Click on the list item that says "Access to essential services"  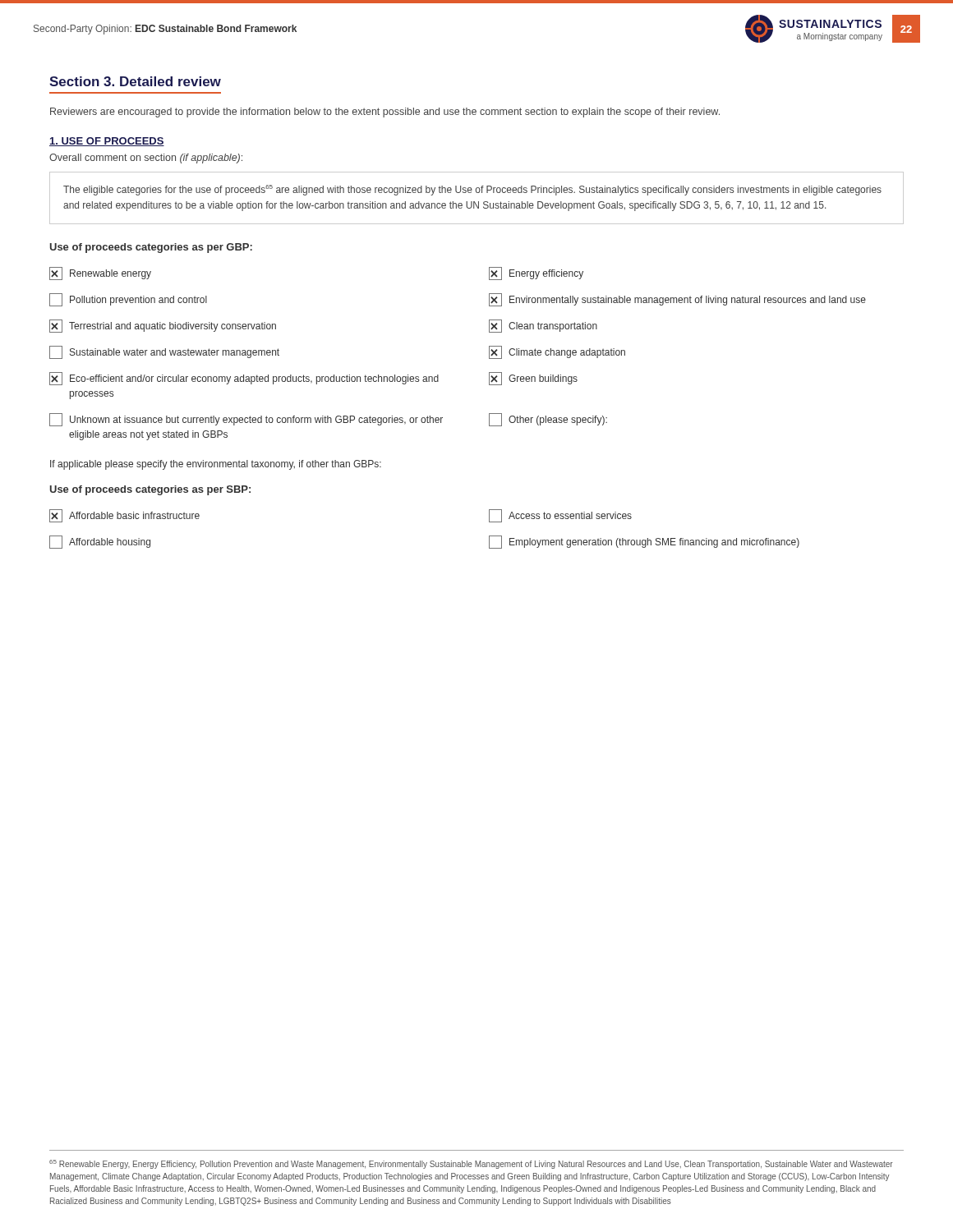(560, 516)
